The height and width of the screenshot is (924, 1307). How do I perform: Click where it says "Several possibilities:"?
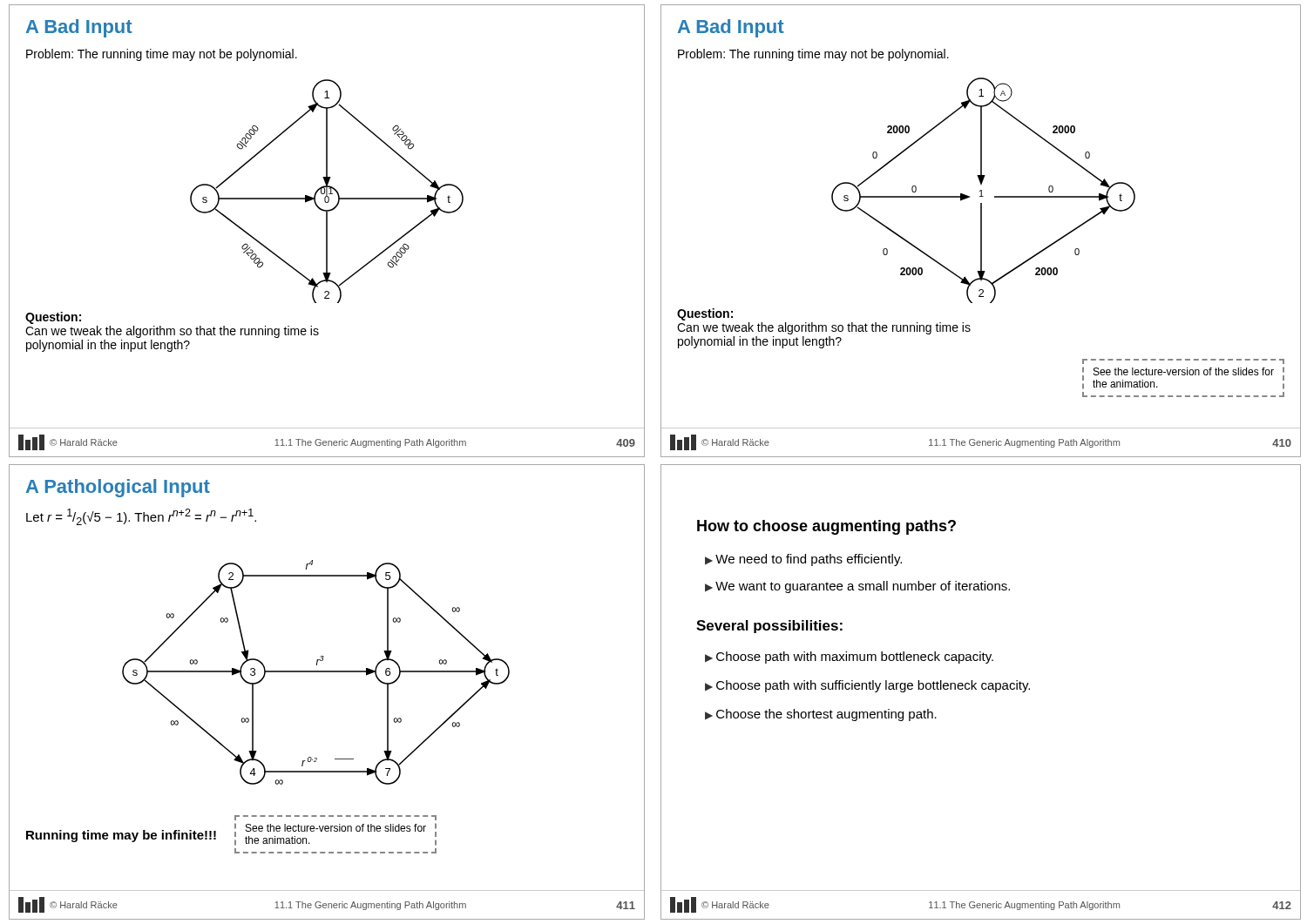click(770, 626)
